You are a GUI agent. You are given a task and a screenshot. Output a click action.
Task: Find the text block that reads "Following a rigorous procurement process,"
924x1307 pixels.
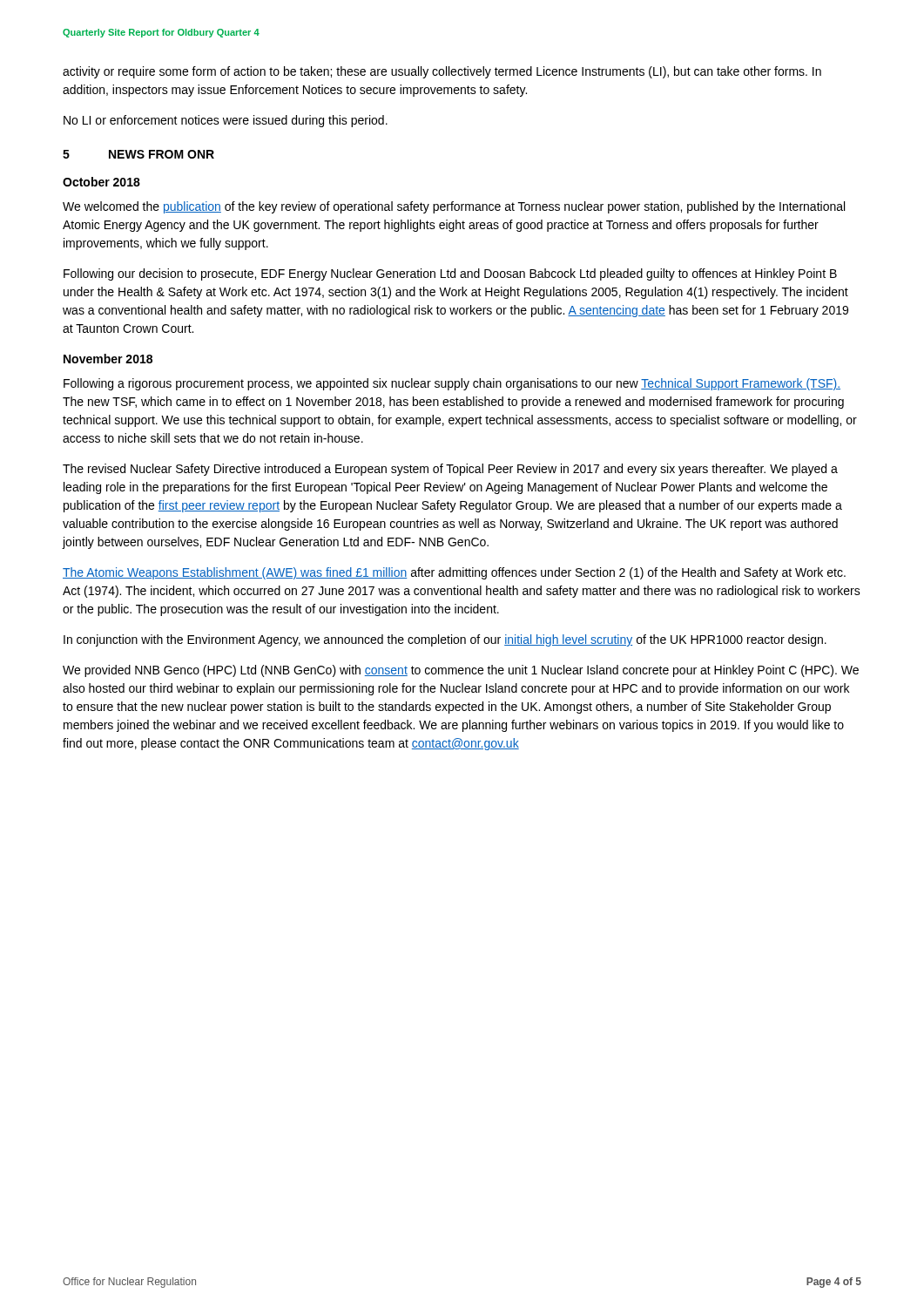pos(462,411)
